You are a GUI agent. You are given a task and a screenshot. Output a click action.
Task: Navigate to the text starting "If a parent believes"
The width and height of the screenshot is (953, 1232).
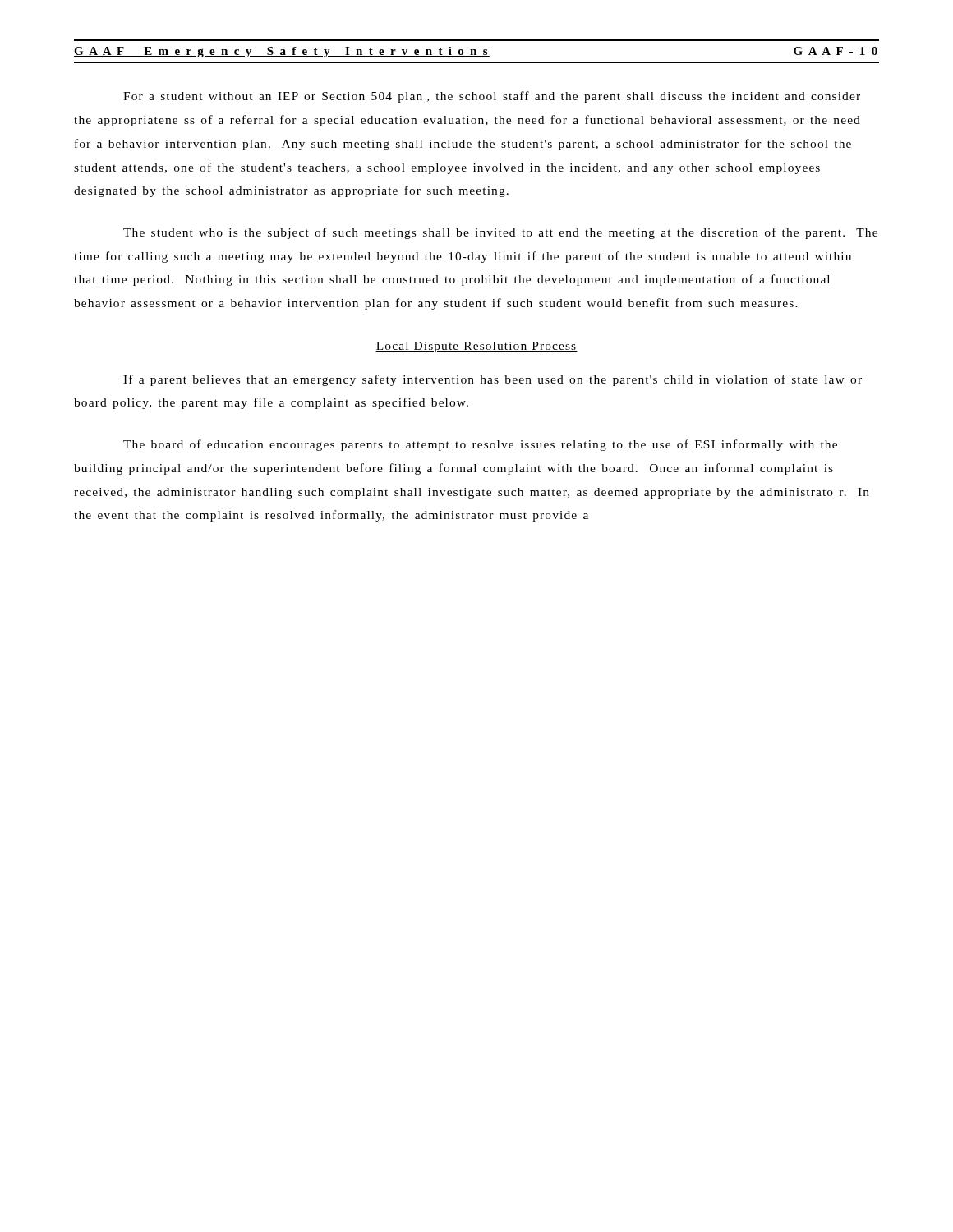point(476,391)
